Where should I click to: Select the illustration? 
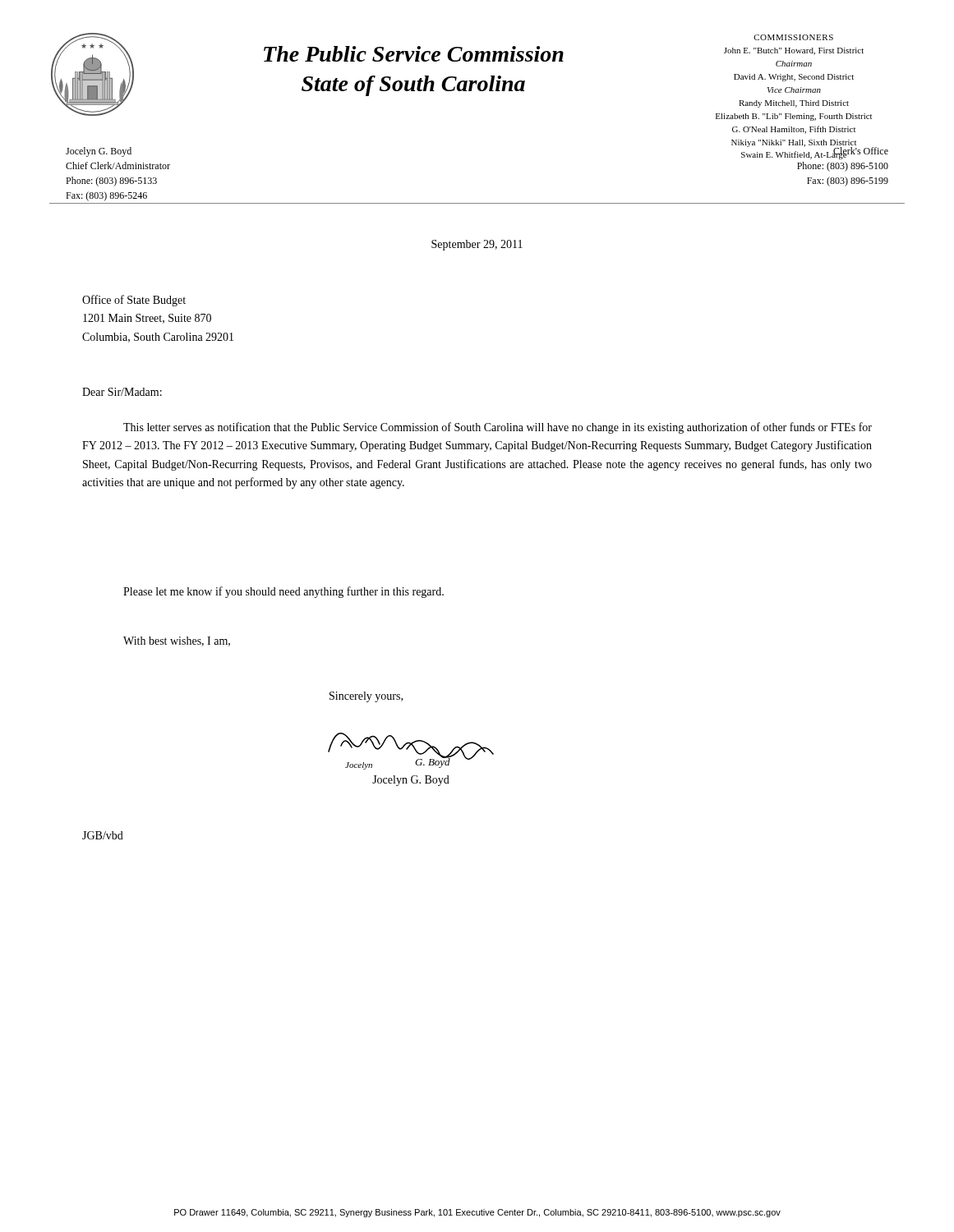[x=411, y=747]
